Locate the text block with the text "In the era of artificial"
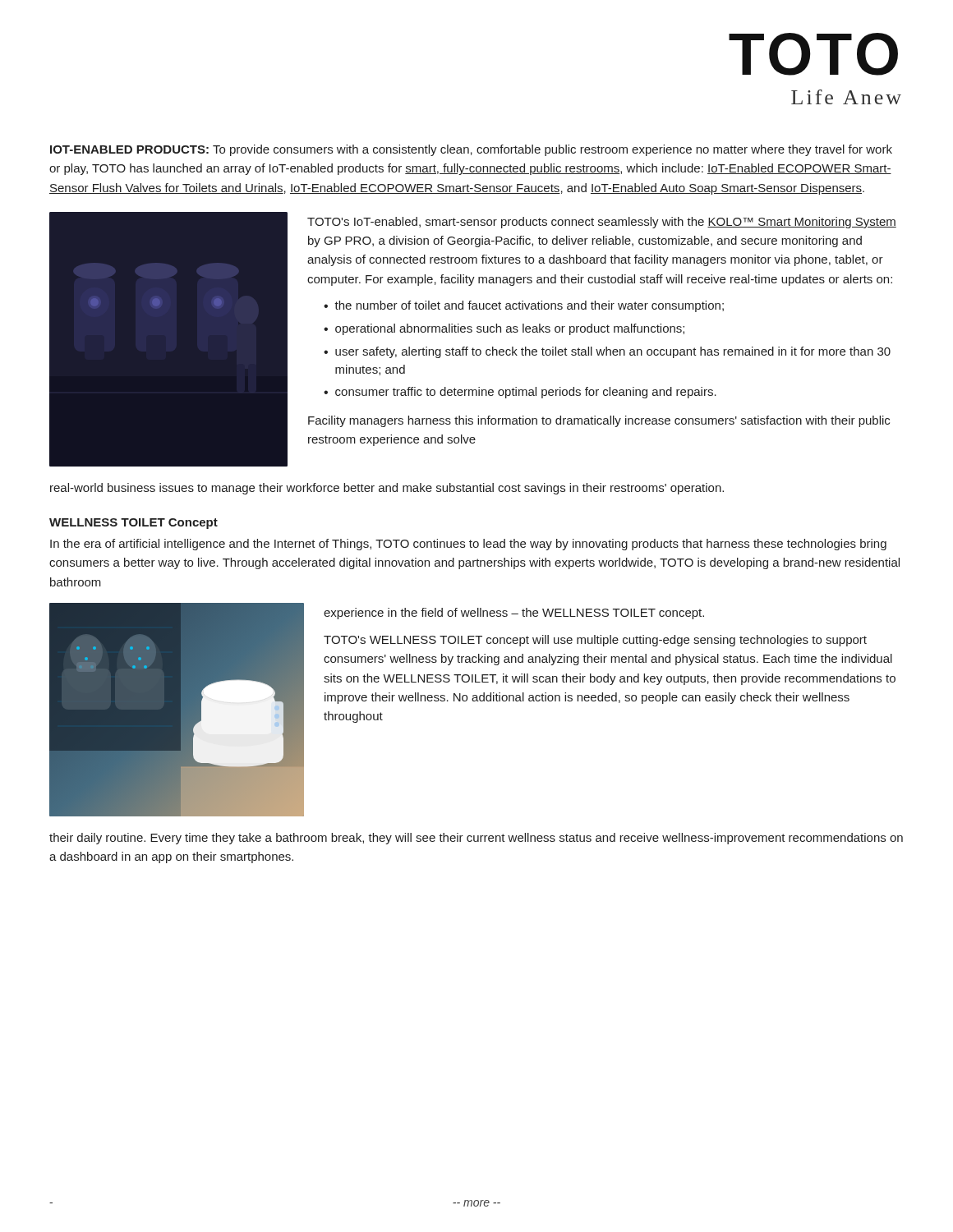Viewport: 953px width, 1232px height. pyautogui.click(x=475, y=562)
